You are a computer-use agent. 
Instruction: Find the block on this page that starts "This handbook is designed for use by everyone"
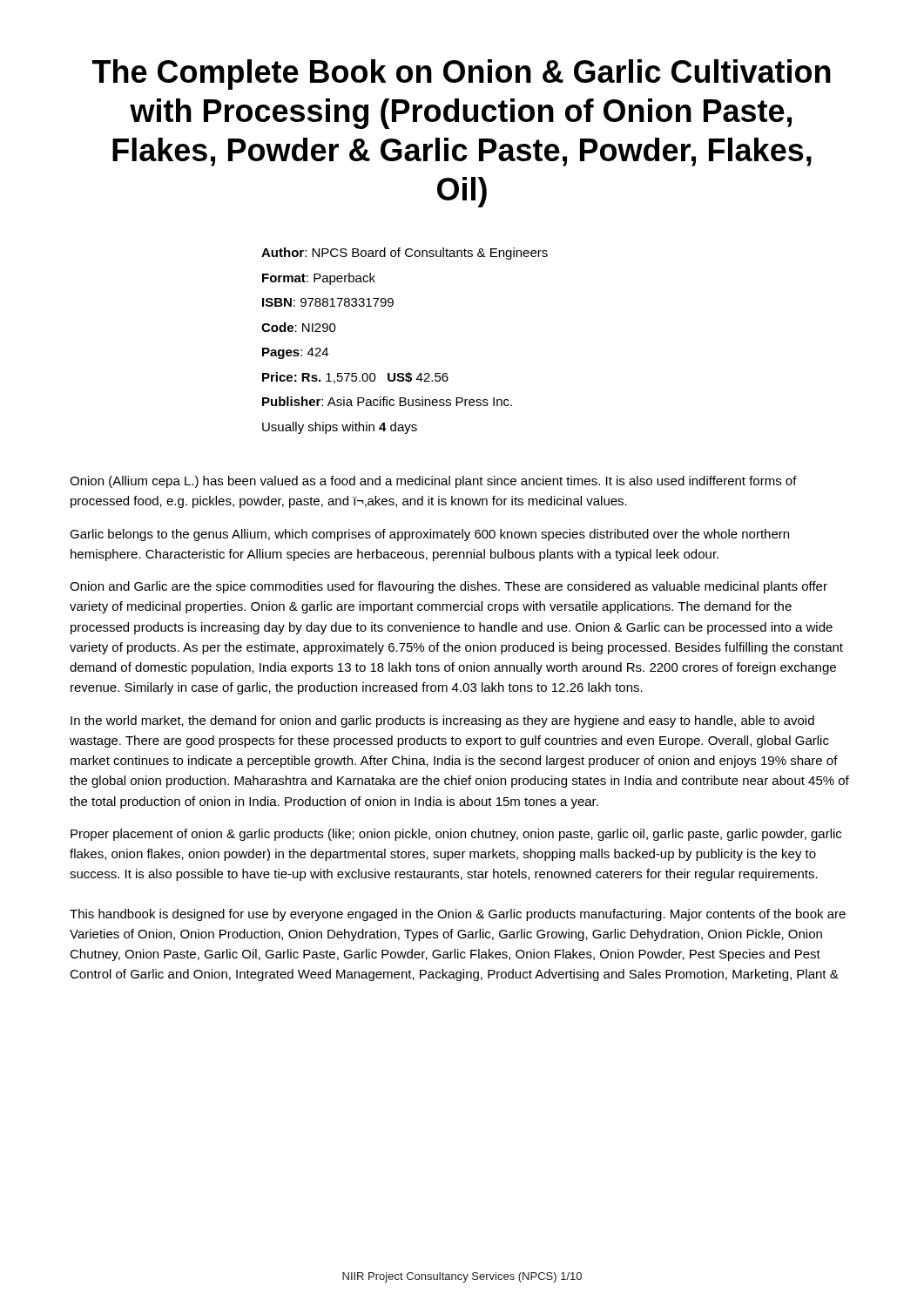click(x=458, y=944)
